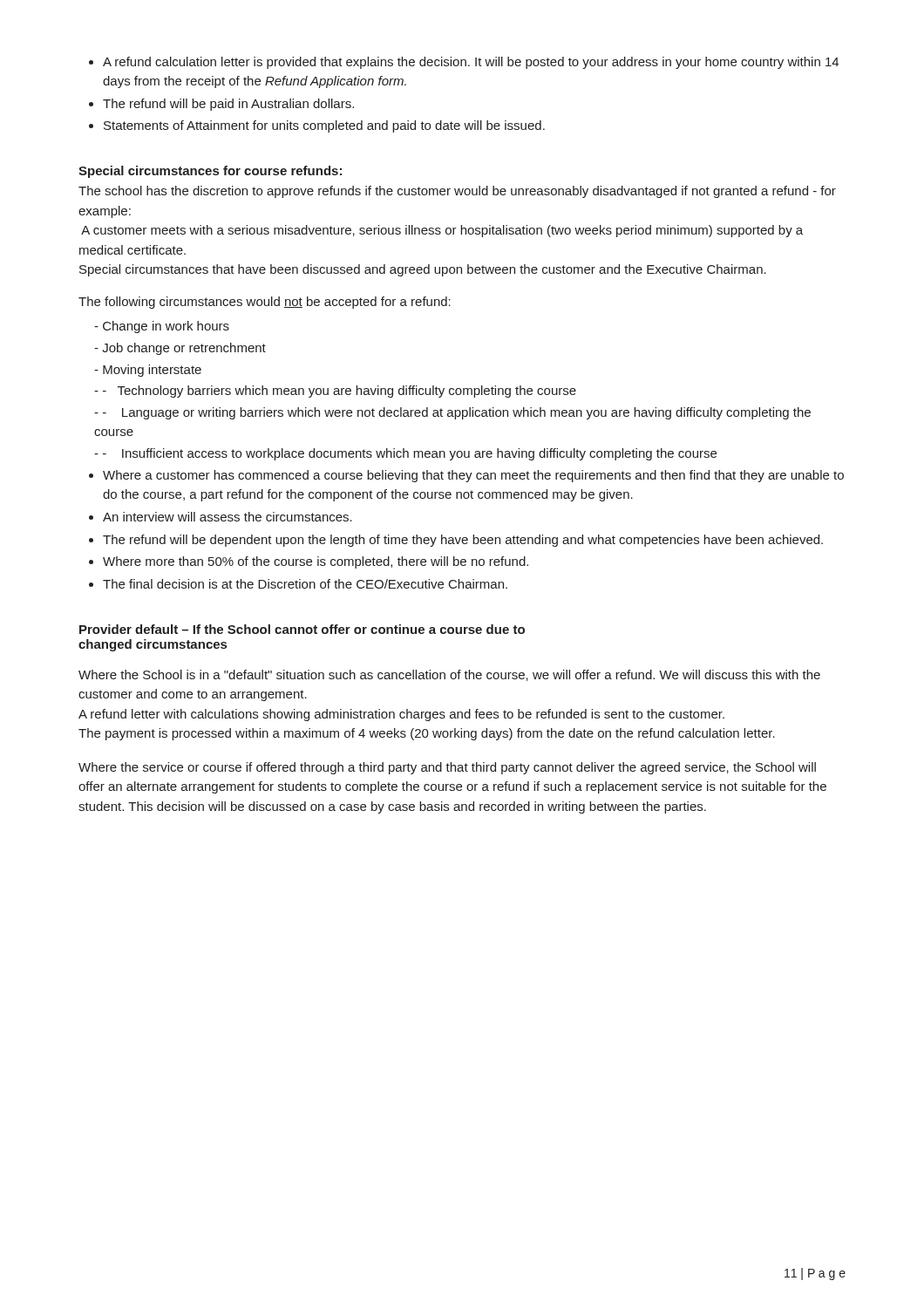Find the block on this page that starts "The school has the discretion to approve refunds"
The width and height of the screenshot is (924, 1308).
457,230
